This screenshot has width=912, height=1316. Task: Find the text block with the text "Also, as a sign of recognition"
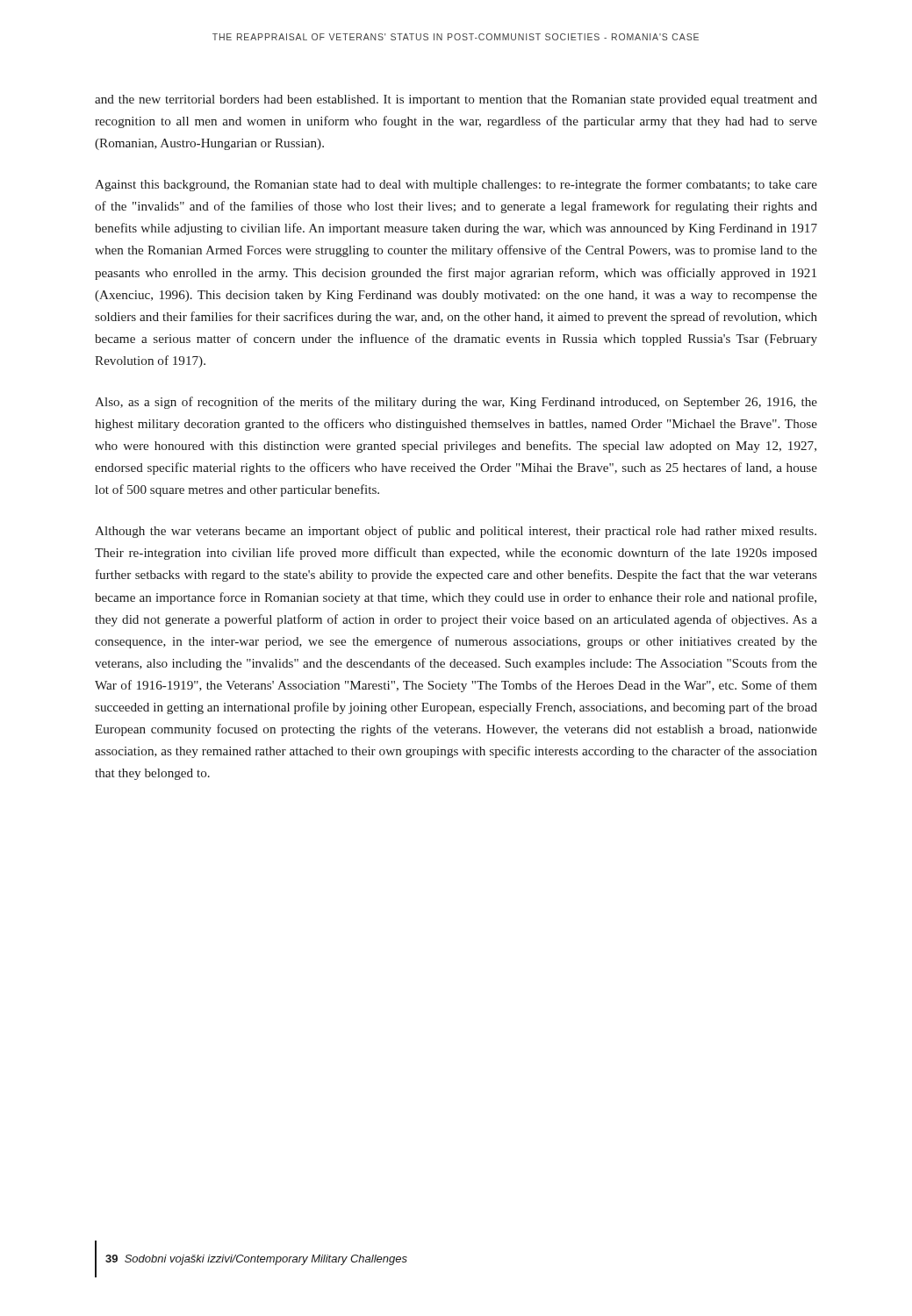click(x=456, y=445)
